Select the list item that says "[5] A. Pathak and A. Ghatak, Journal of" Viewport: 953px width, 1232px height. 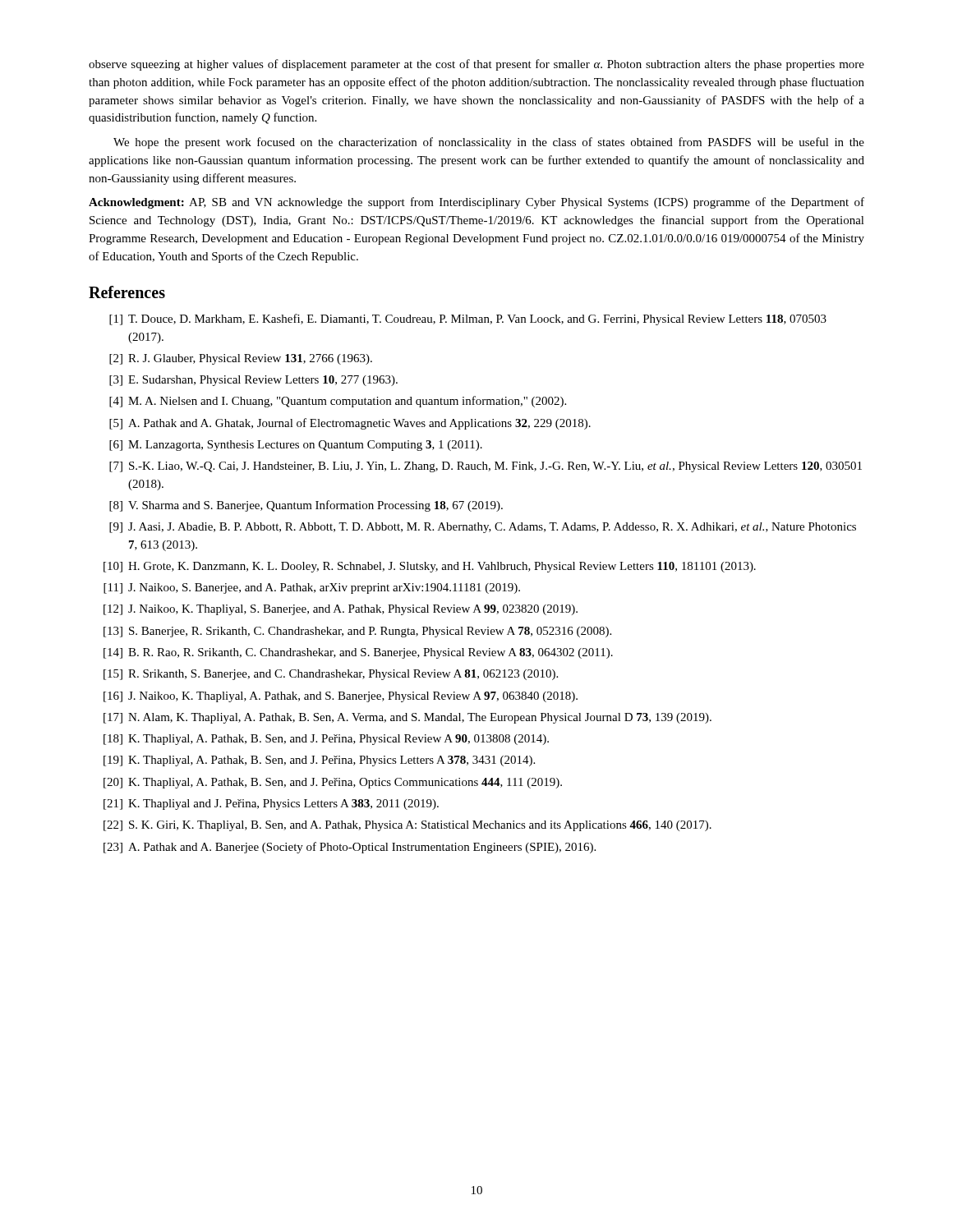pos(476,423)
